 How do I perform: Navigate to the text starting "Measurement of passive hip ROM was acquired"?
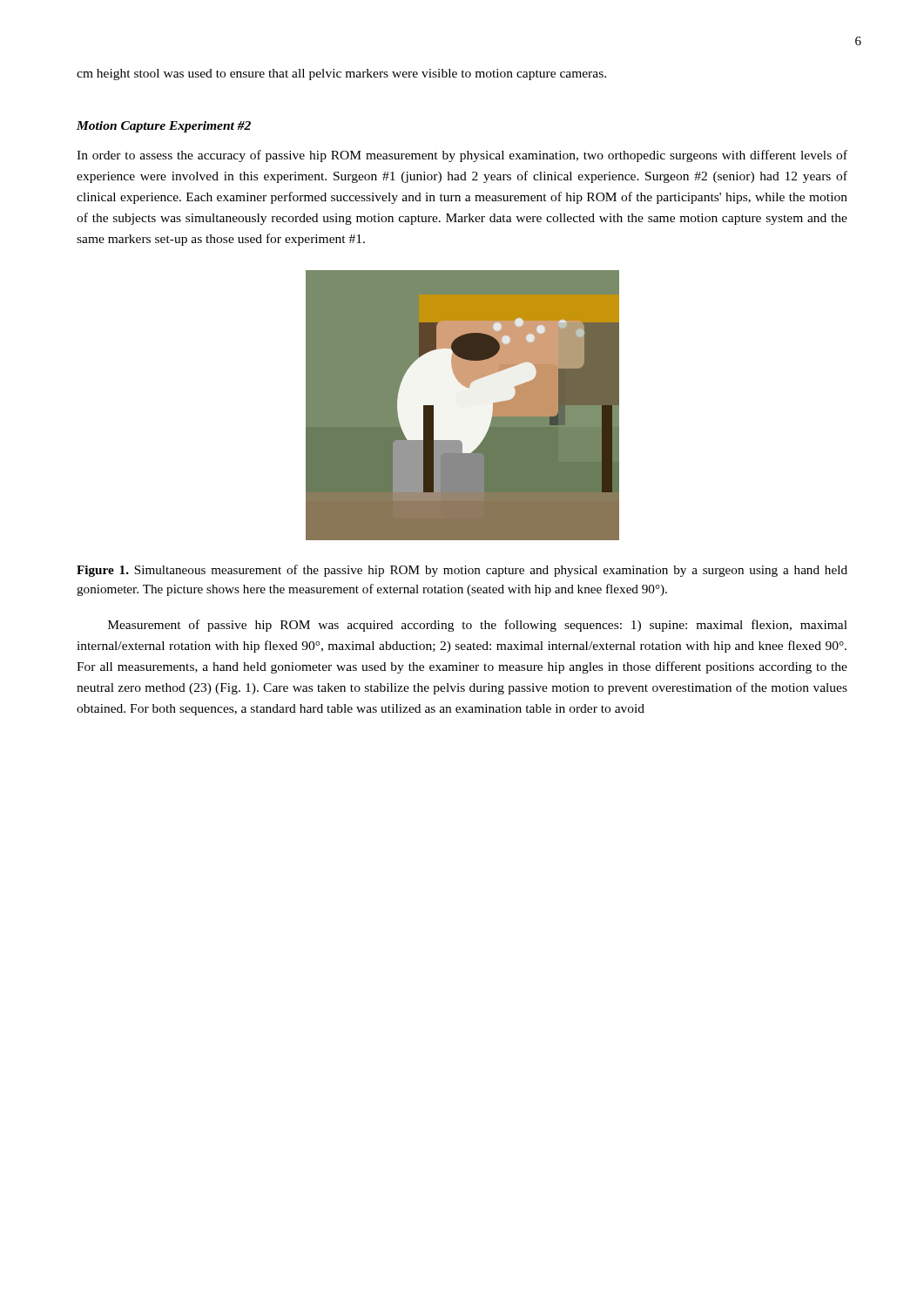coord(462,666)
